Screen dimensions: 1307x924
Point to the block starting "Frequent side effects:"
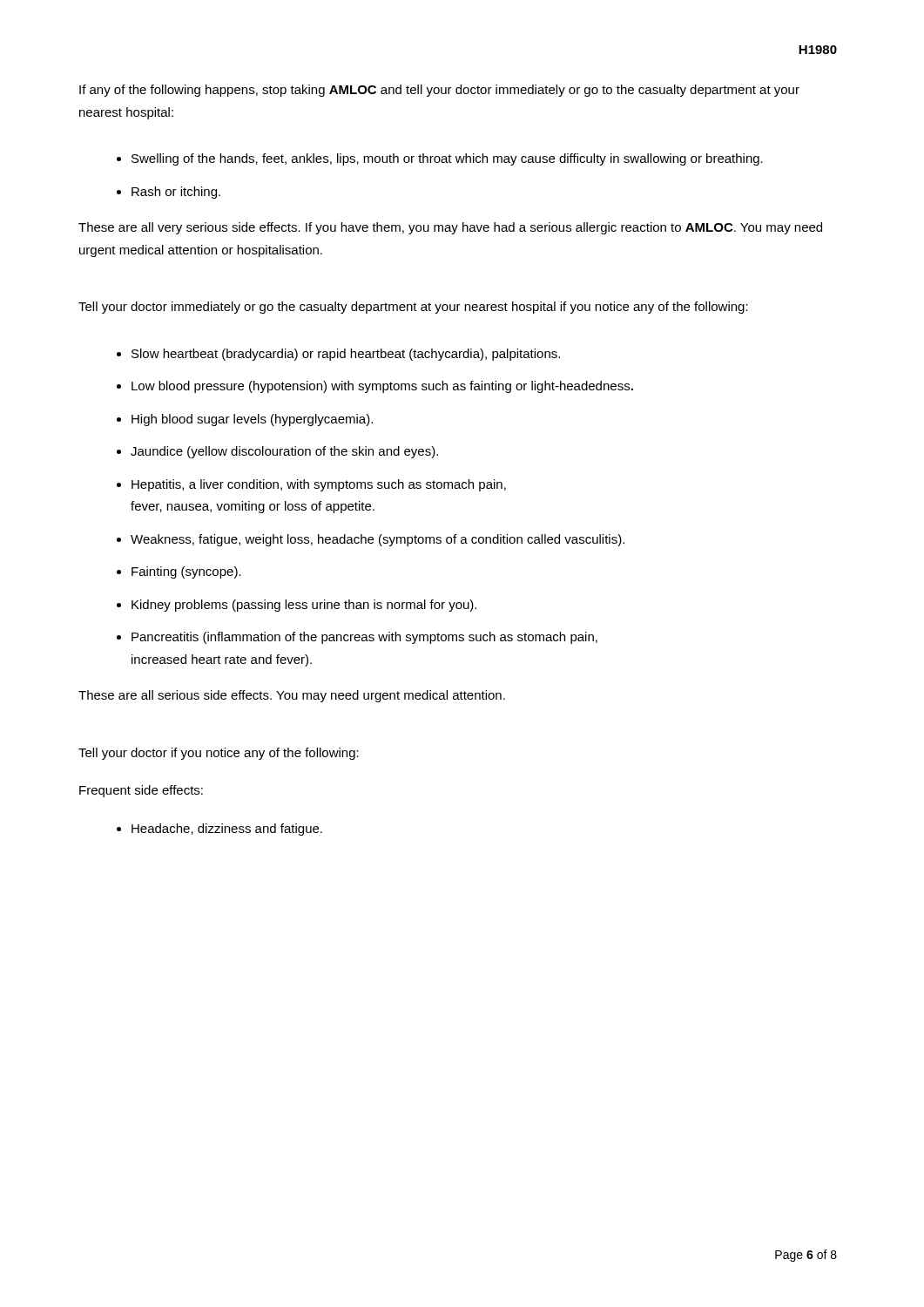click(x=141, y=790)
